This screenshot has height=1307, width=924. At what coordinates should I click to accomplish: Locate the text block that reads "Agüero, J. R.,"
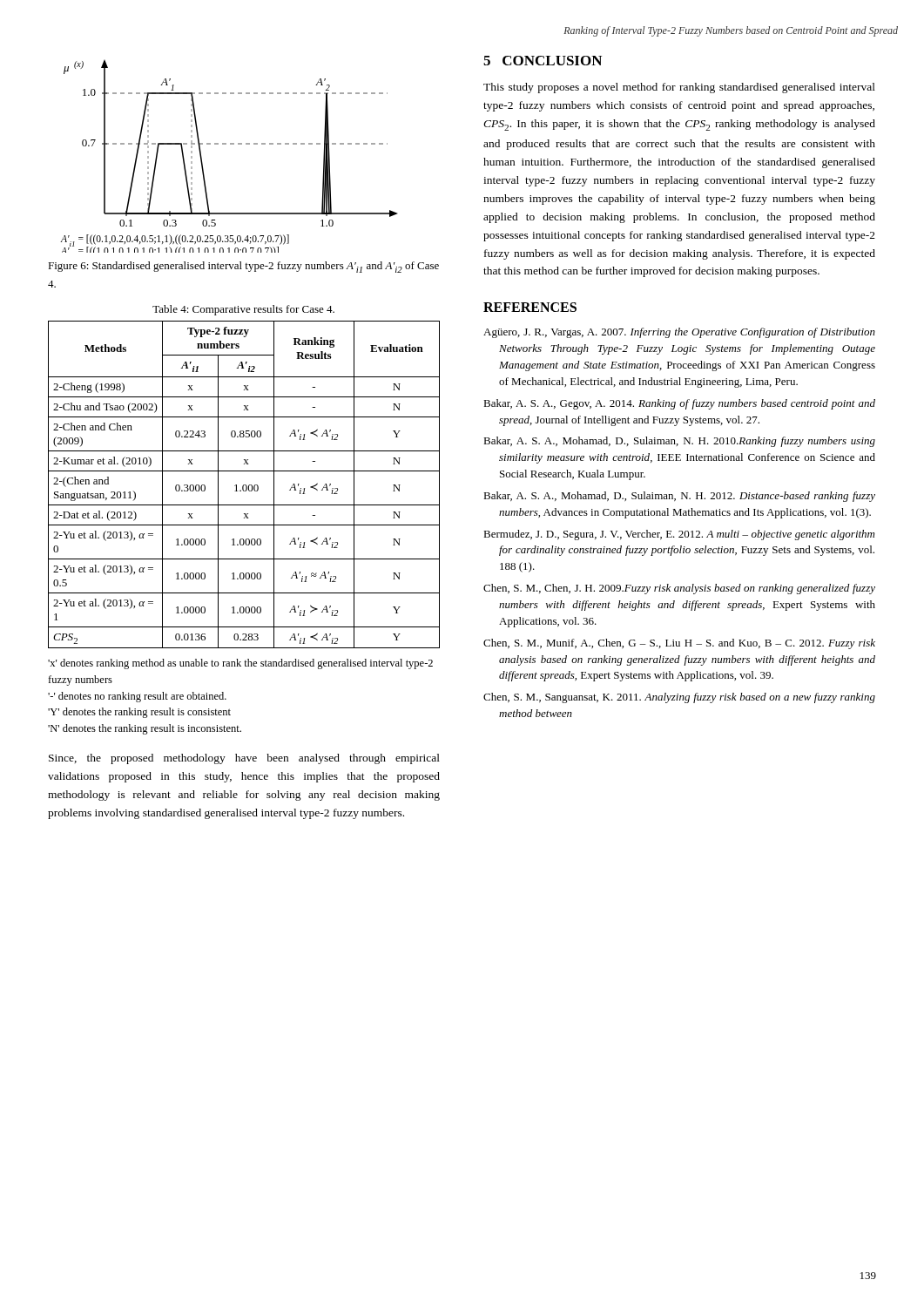[679, 356]
